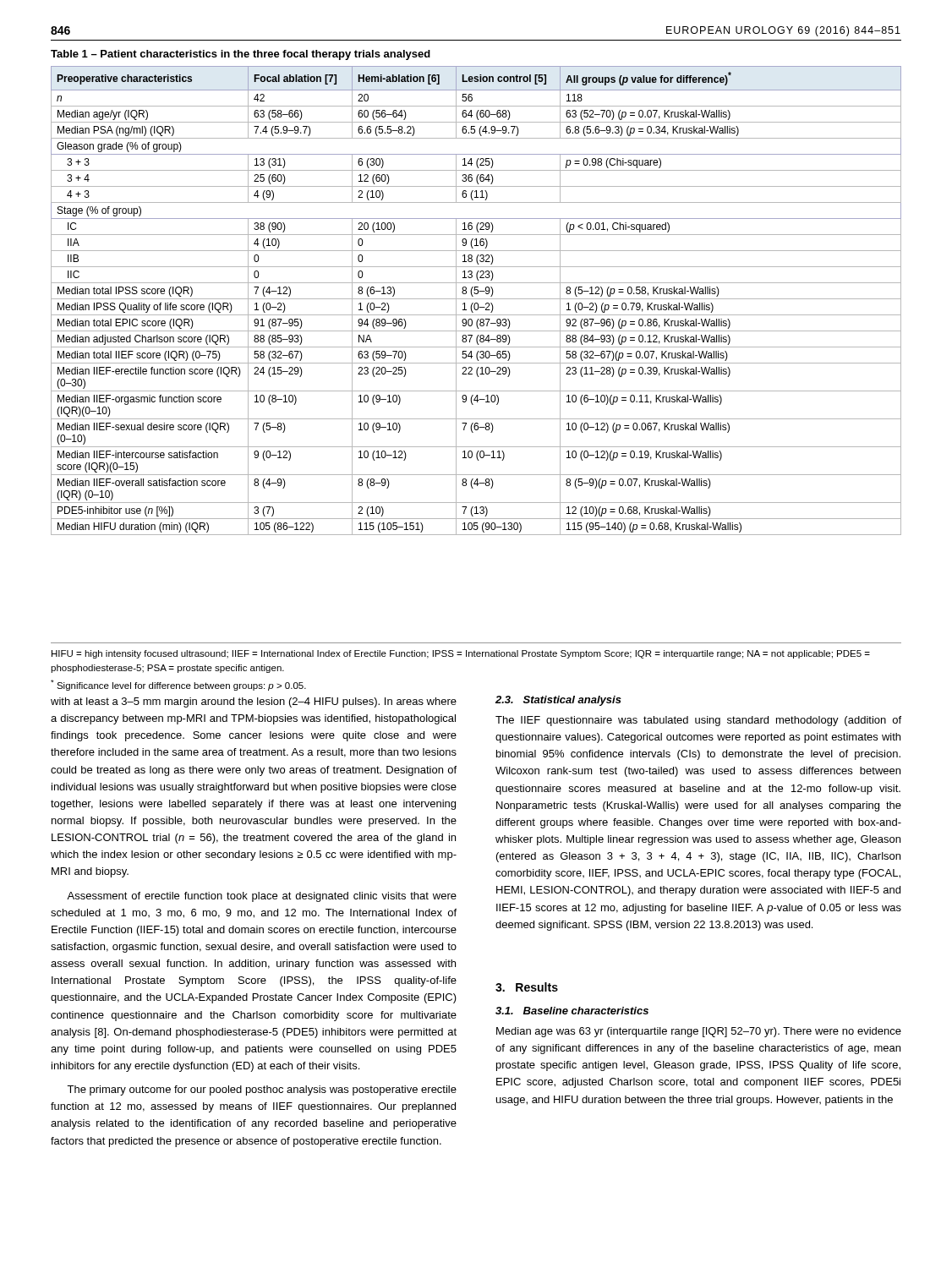Click on the text starting "Table 1 – Patient"

pyautogui.click(x=241, y=54)
